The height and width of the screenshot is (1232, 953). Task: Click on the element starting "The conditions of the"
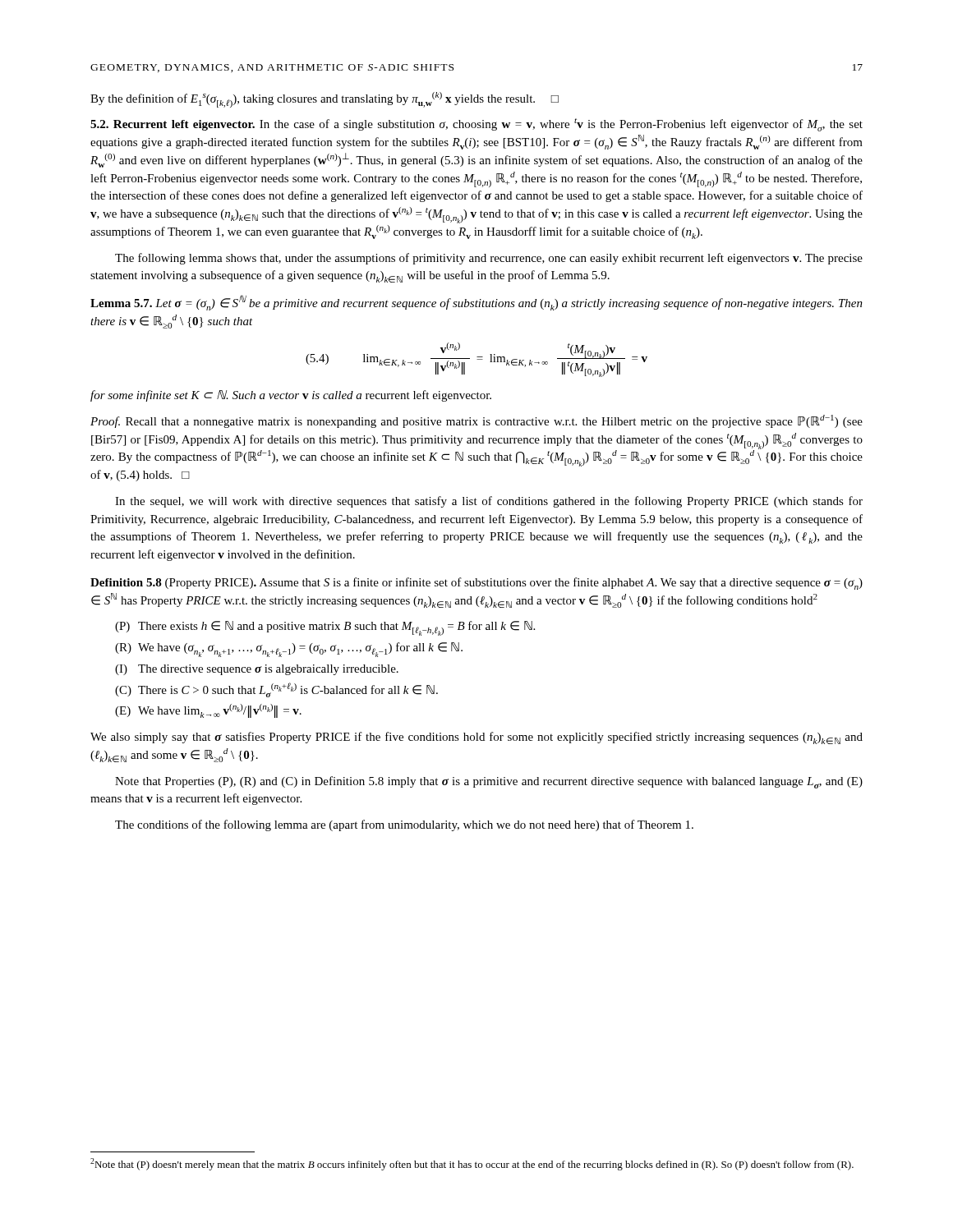pyautogui.click(x=476, y=825)
